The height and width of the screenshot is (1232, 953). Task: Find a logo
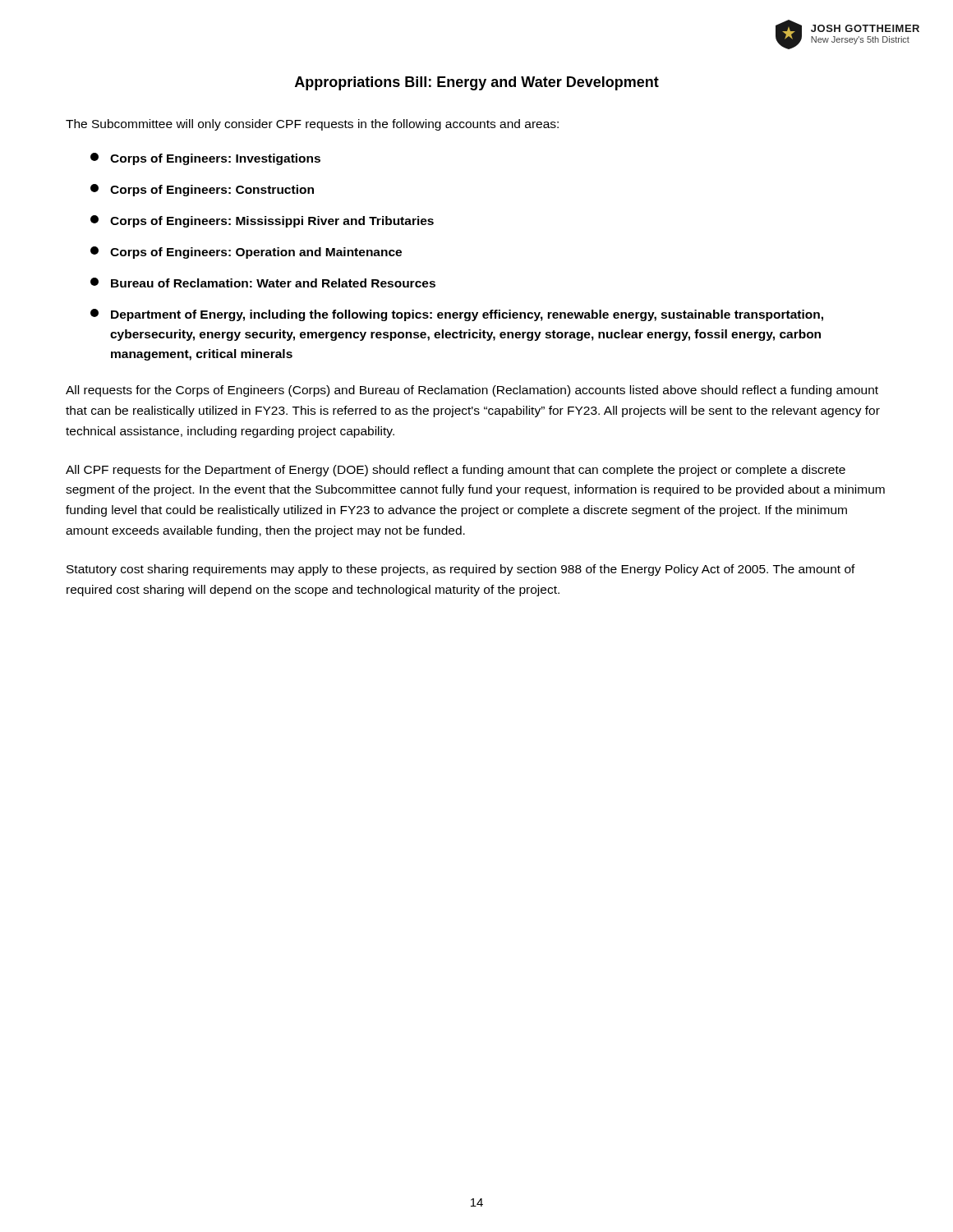click(847, 34)
